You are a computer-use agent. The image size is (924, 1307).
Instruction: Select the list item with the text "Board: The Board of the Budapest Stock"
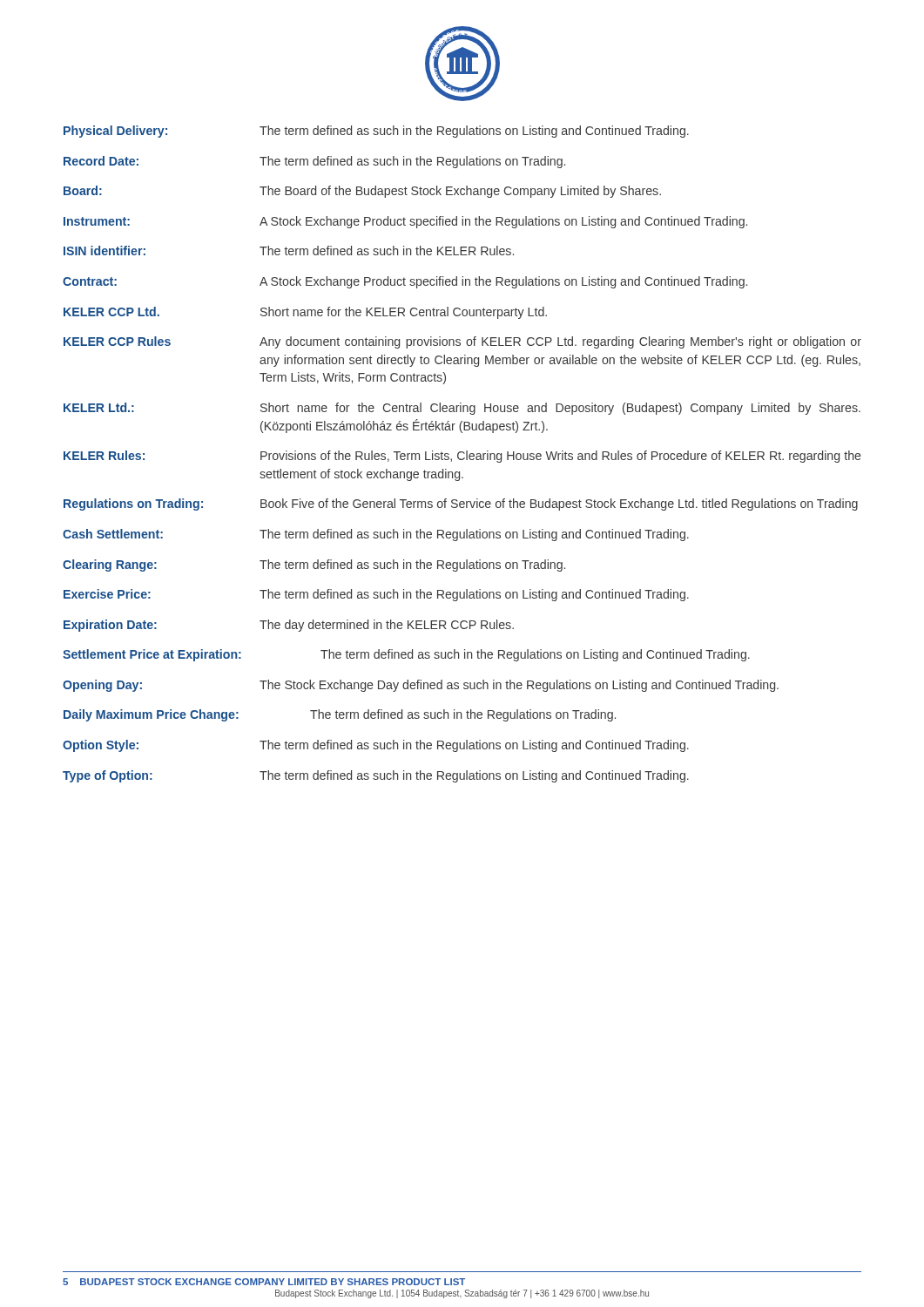462,191
